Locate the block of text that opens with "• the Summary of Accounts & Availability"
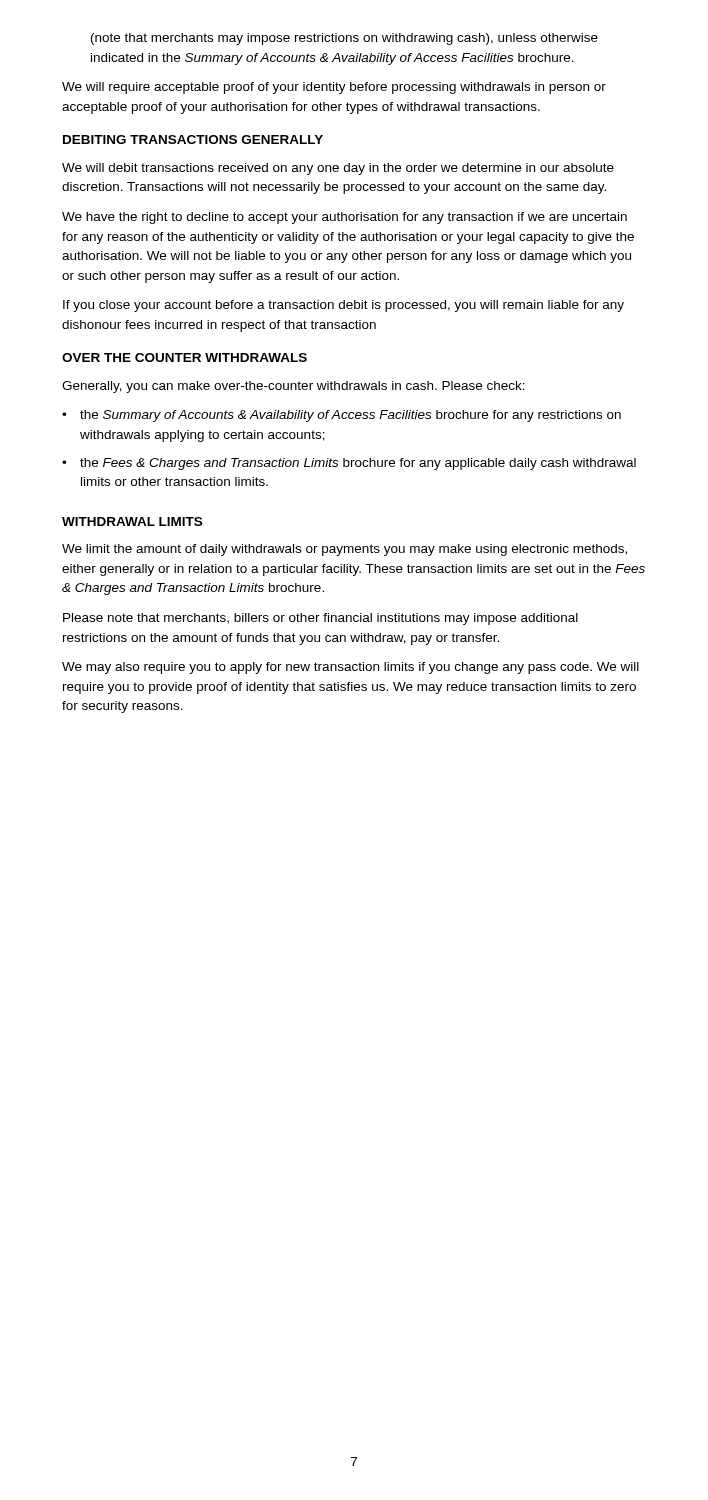Image resolution: width=708 pixels, height=1500 pixels. click(x=354, y=425)
